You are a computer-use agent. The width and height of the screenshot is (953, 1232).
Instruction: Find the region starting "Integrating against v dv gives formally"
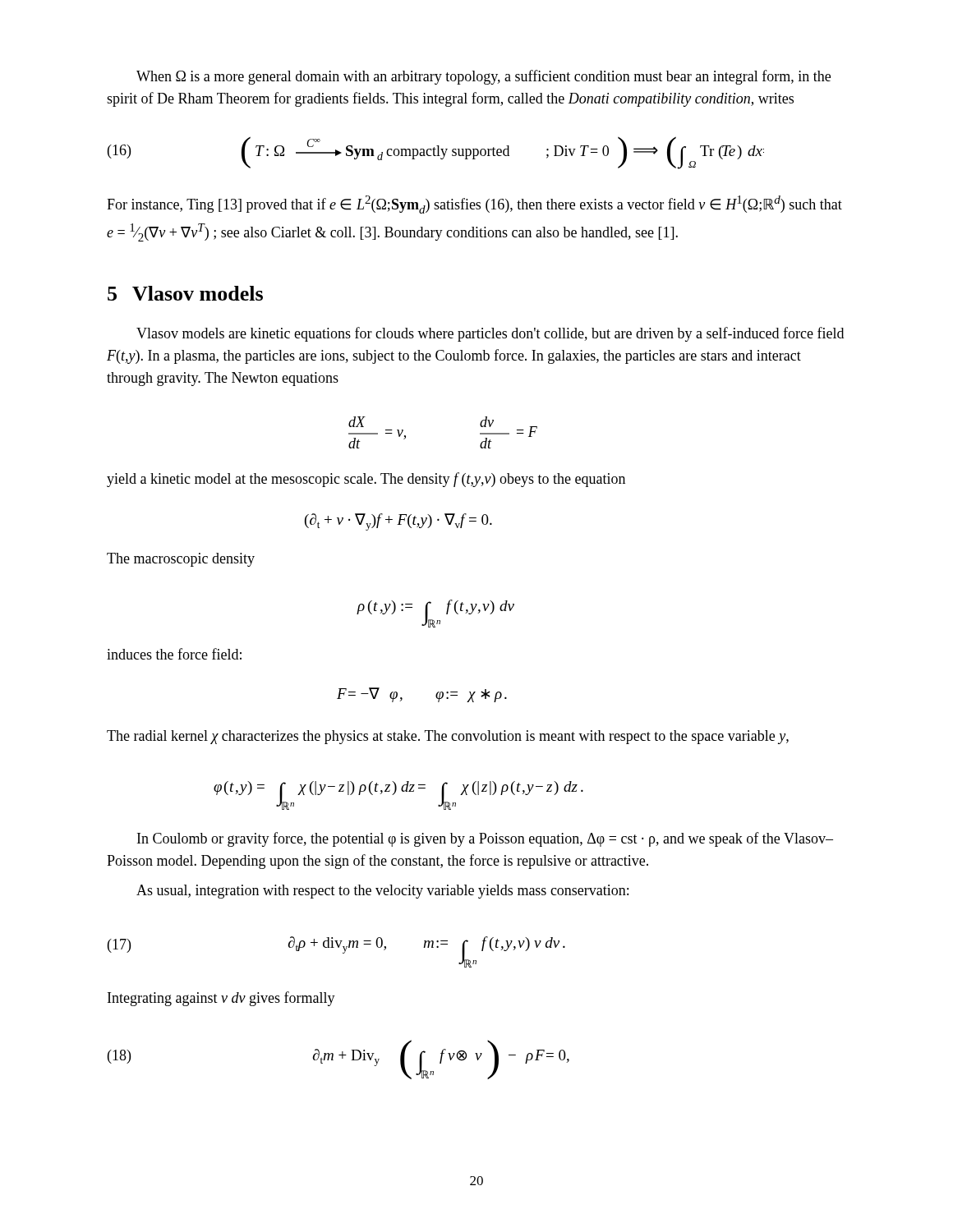pos(221,998)
